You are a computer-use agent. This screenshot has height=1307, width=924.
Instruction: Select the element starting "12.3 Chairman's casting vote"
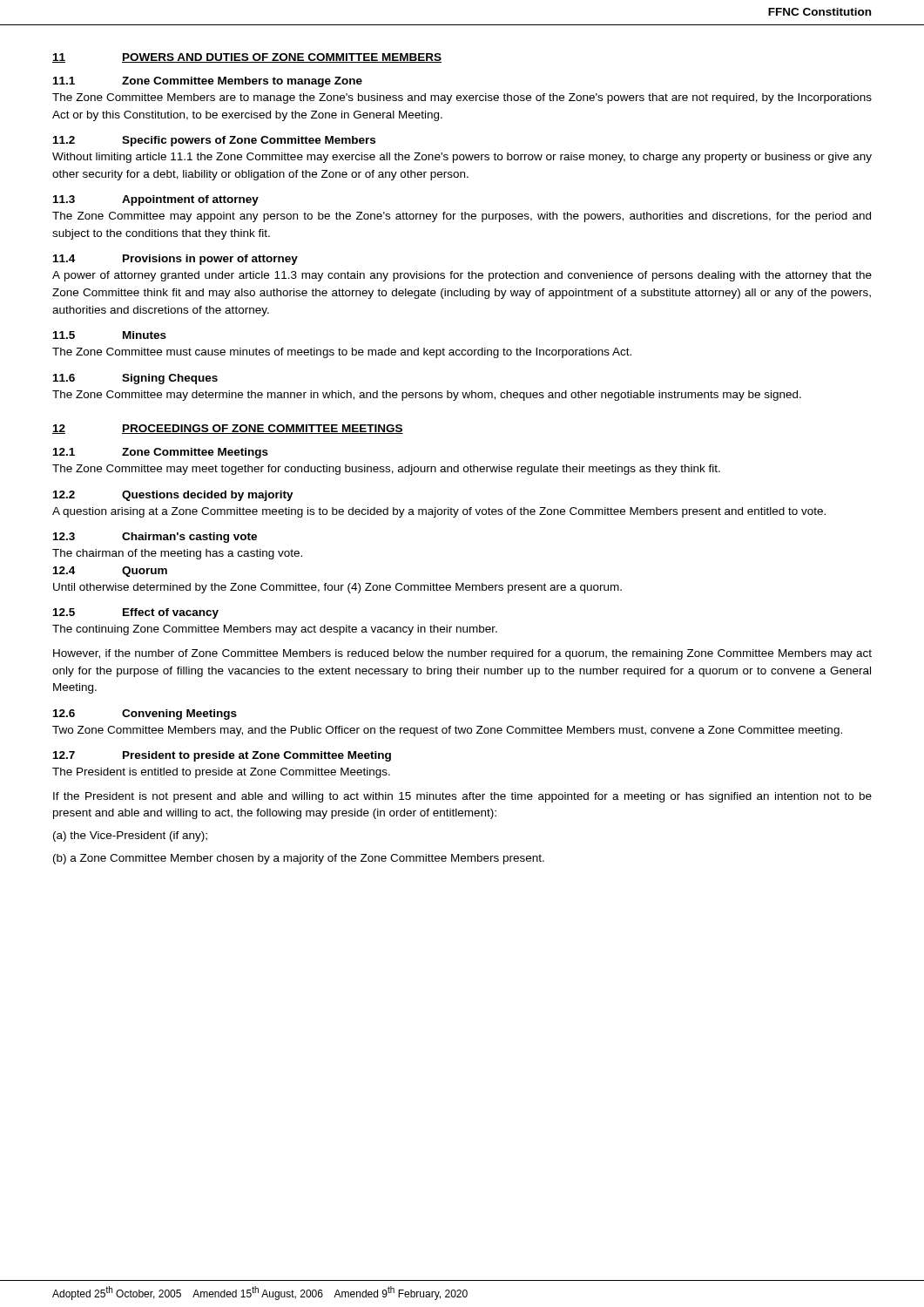[155, 537]
